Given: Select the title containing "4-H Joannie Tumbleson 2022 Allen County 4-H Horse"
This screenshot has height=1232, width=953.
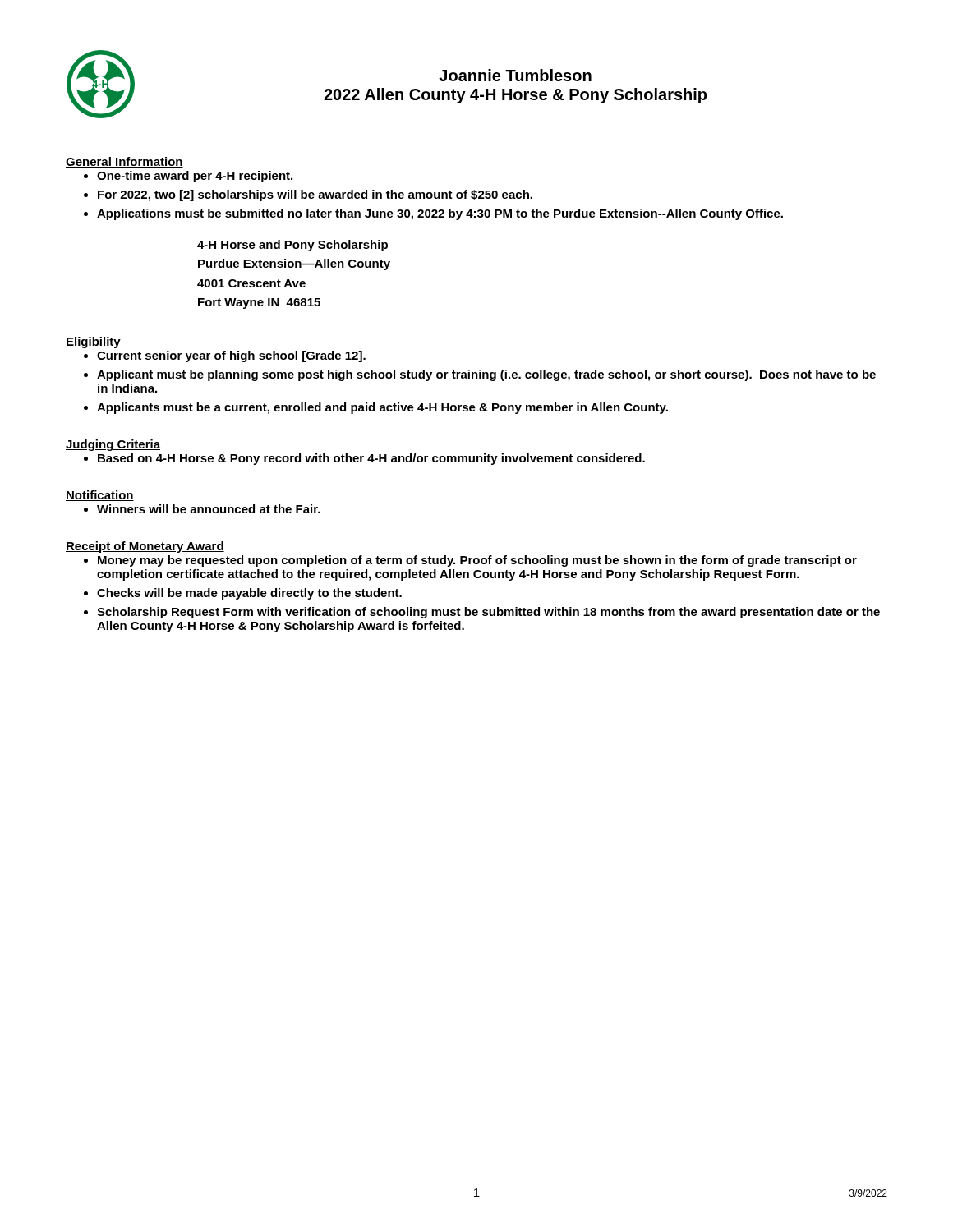Looking at the screenshot, I should point(476,85).
